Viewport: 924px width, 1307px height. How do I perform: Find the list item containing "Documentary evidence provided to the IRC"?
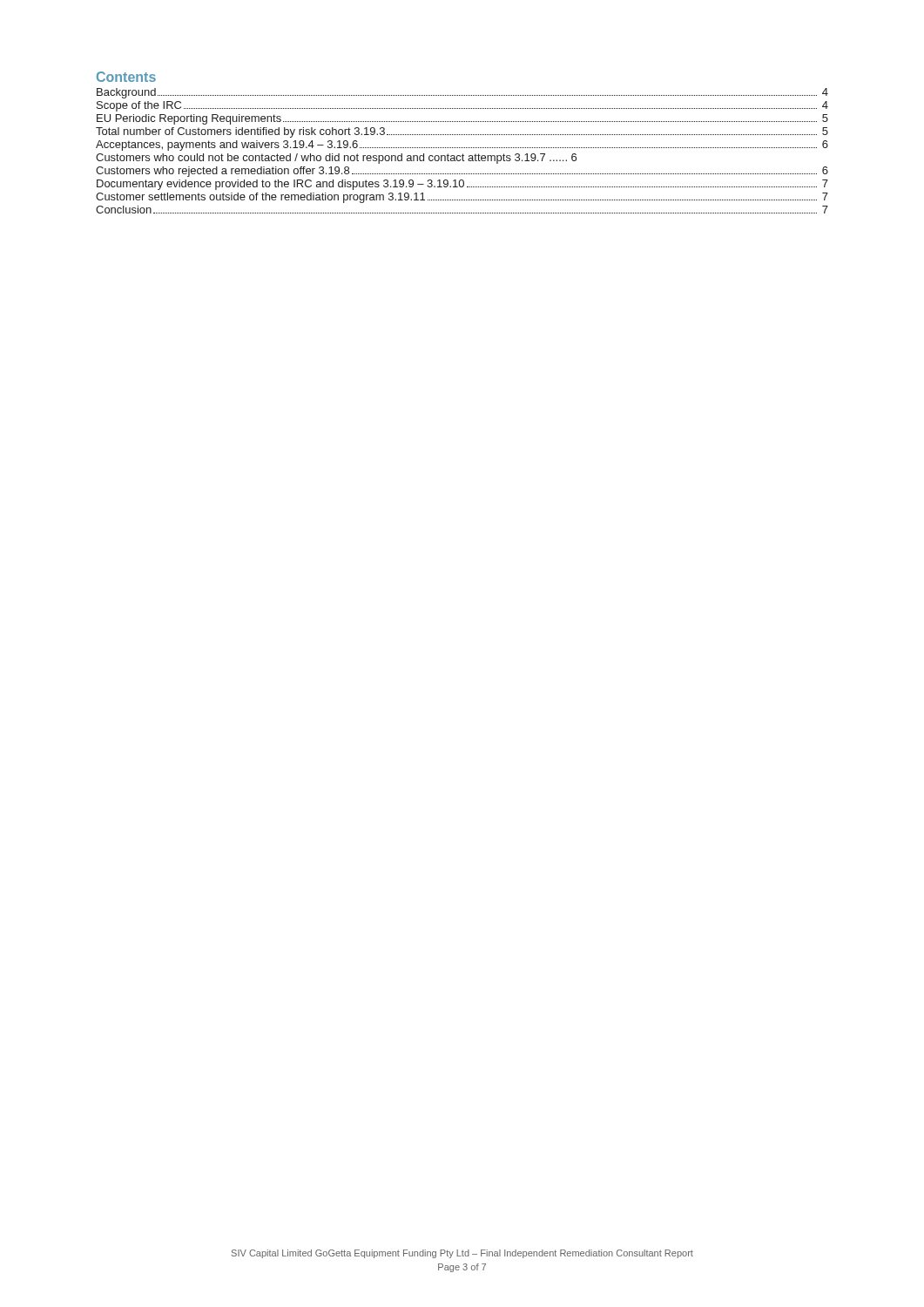tap(462, 183)
